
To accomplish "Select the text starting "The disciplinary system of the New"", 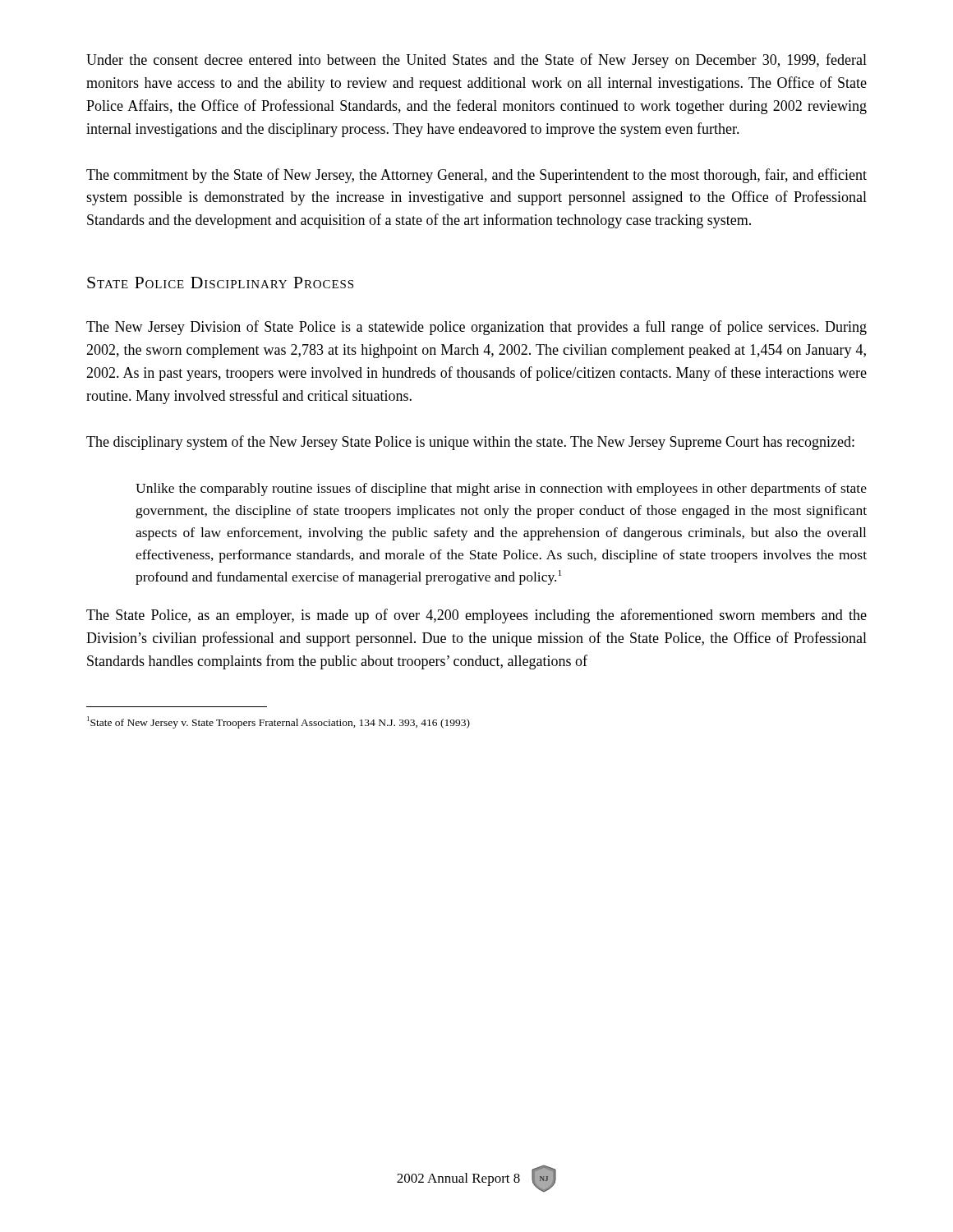I will 471,442.
